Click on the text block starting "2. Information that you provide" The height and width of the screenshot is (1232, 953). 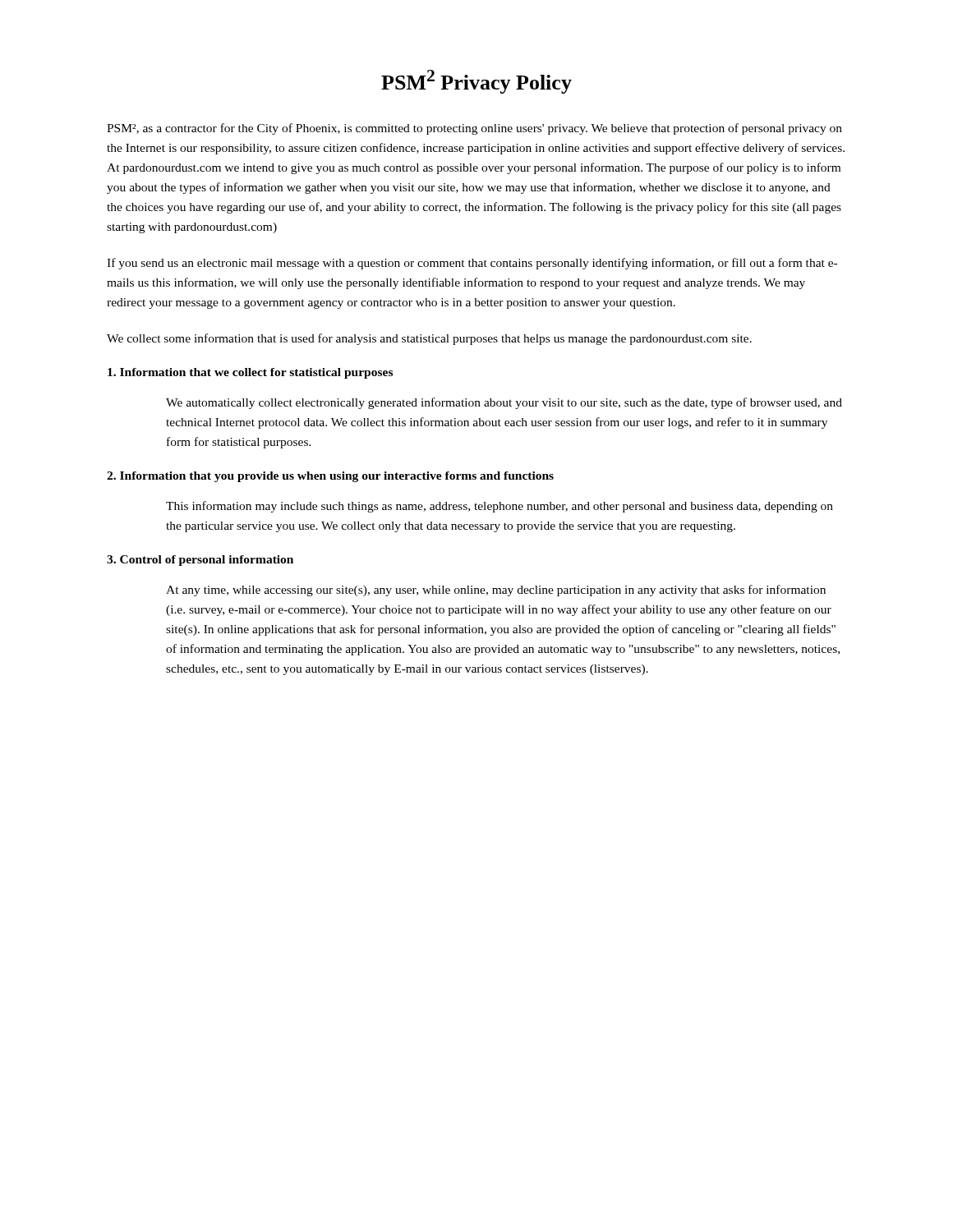(330, 475)
